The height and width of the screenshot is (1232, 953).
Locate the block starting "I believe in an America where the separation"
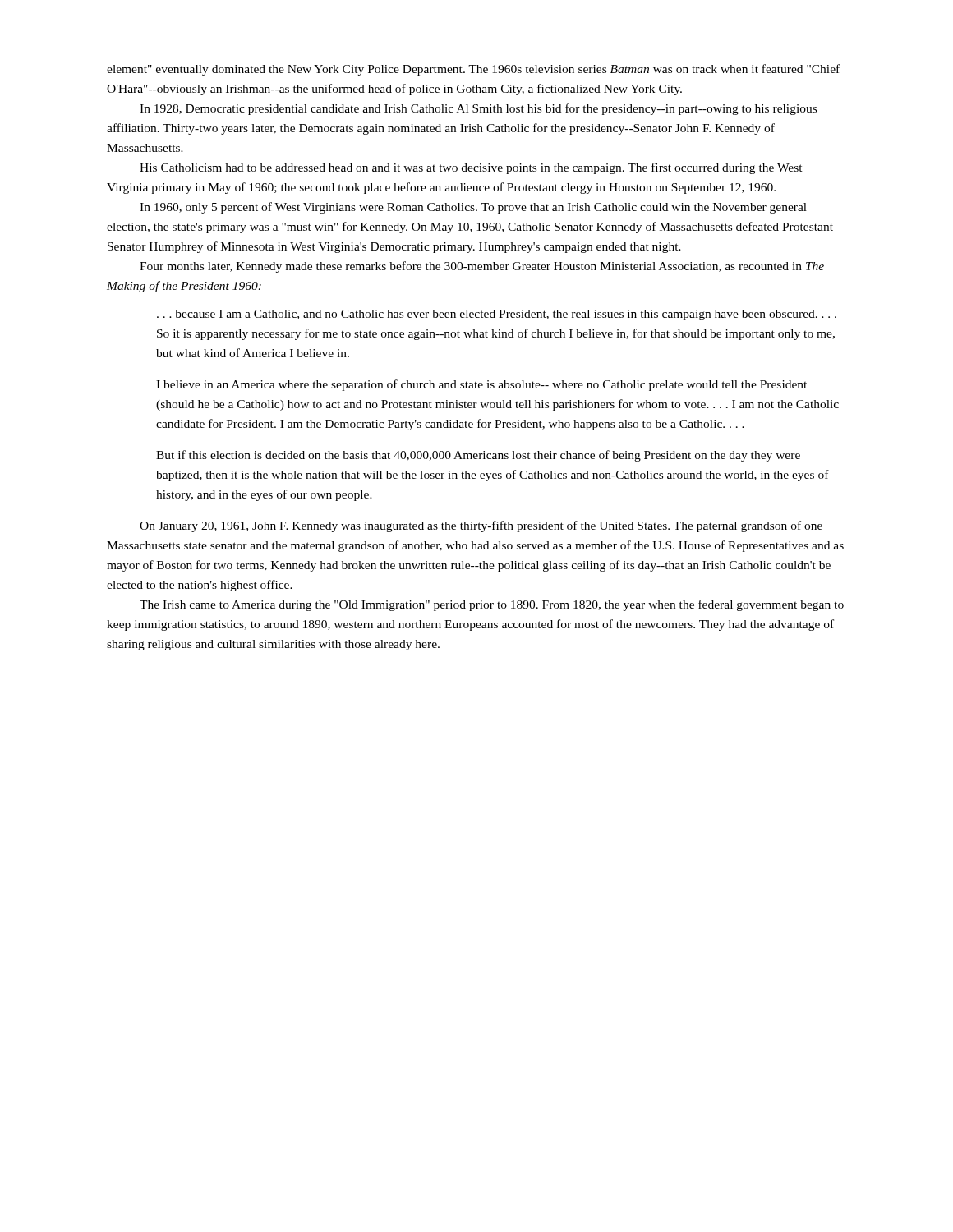[498, 404]
